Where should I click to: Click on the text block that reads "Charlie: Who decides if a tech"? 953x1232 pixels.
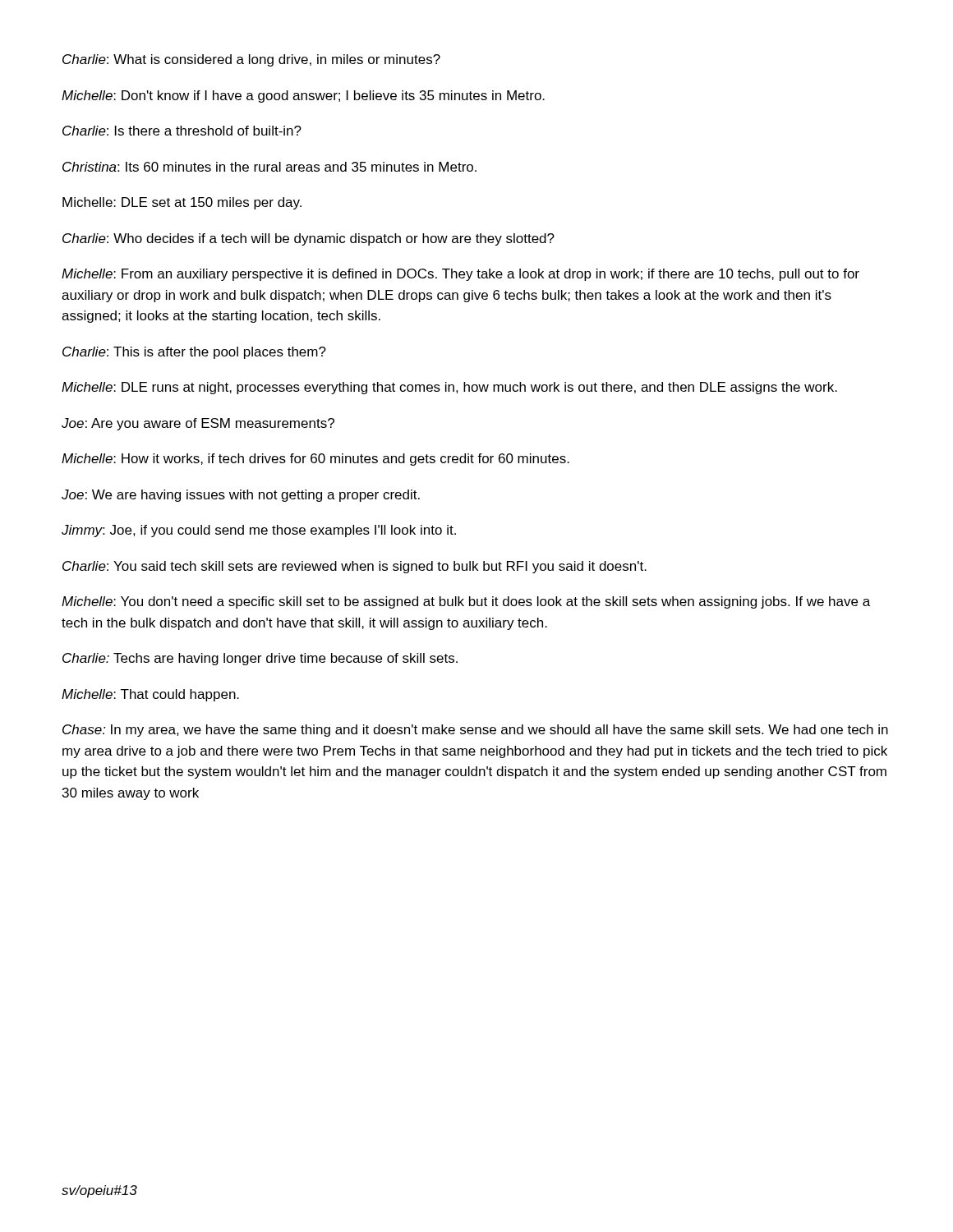(x=308, y=238)
